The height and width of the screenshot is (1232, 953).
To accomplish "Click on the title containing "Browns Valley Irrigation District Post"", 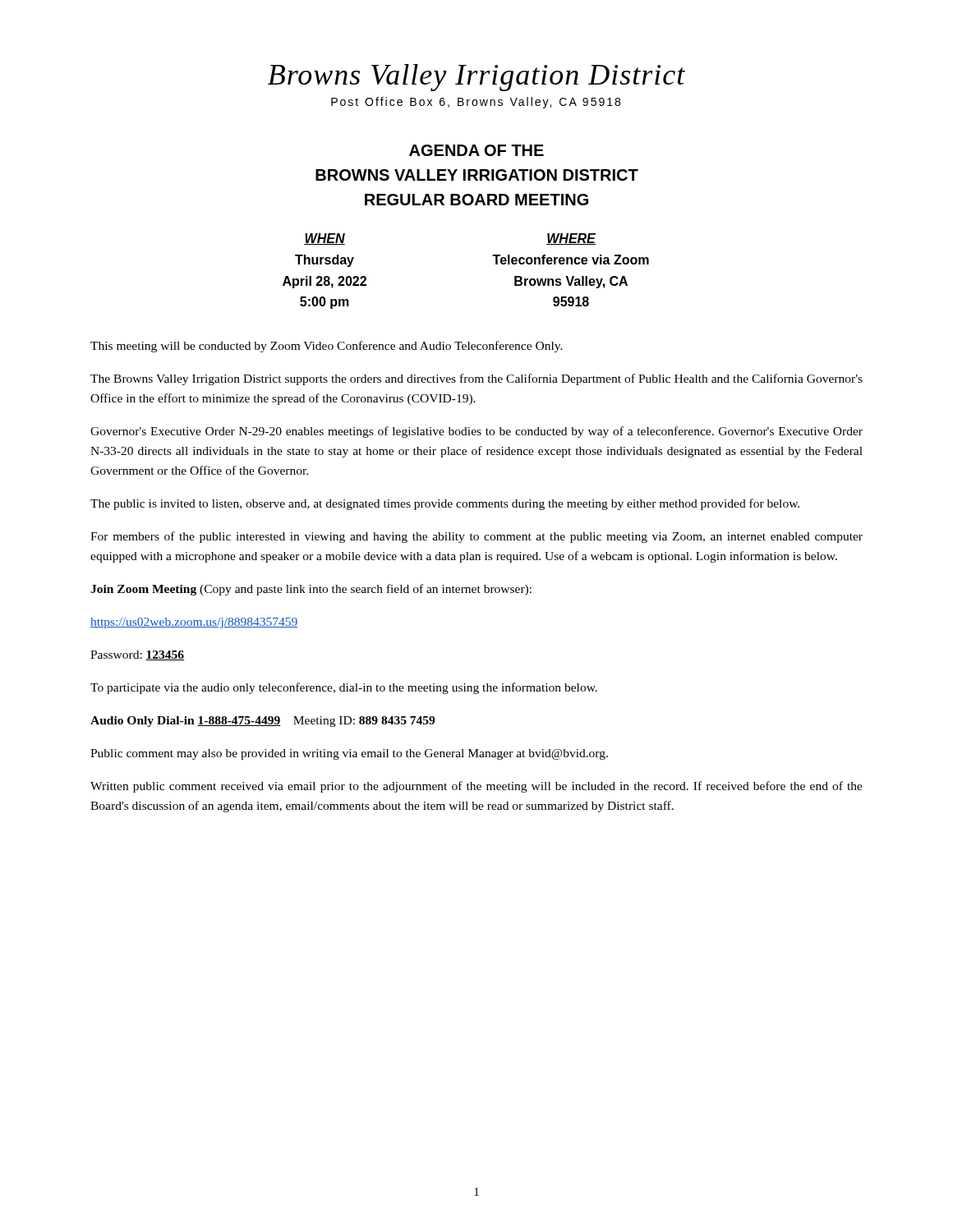I will point(476,83).
